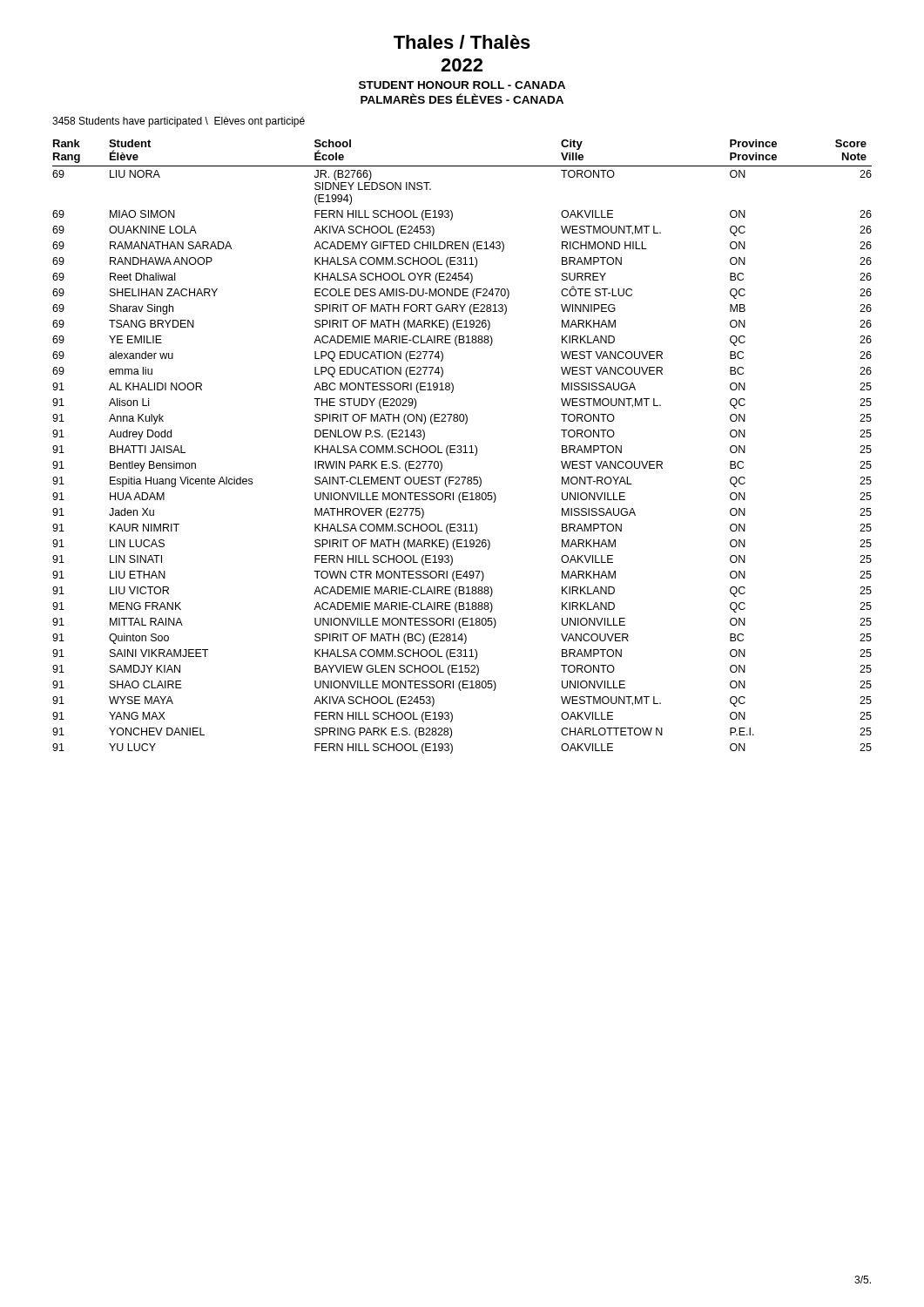Click on the block starting "3458 Students have participated"
This screenshot has height=1307, width=924.
coord(179,121)
